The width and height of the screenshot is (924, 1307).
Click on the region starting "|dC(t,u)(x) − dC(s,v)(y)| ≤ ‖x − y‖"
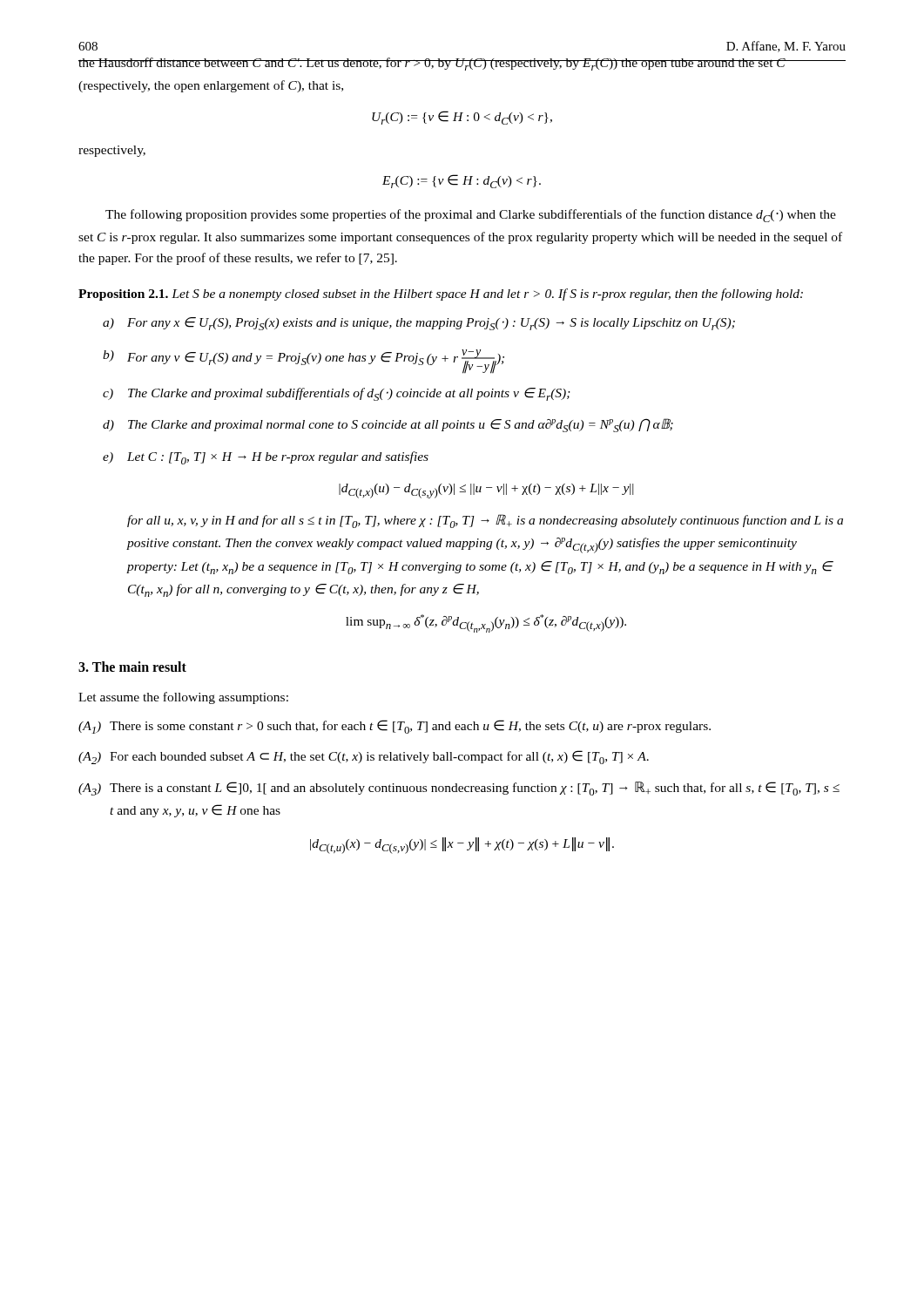coord(462,844)
